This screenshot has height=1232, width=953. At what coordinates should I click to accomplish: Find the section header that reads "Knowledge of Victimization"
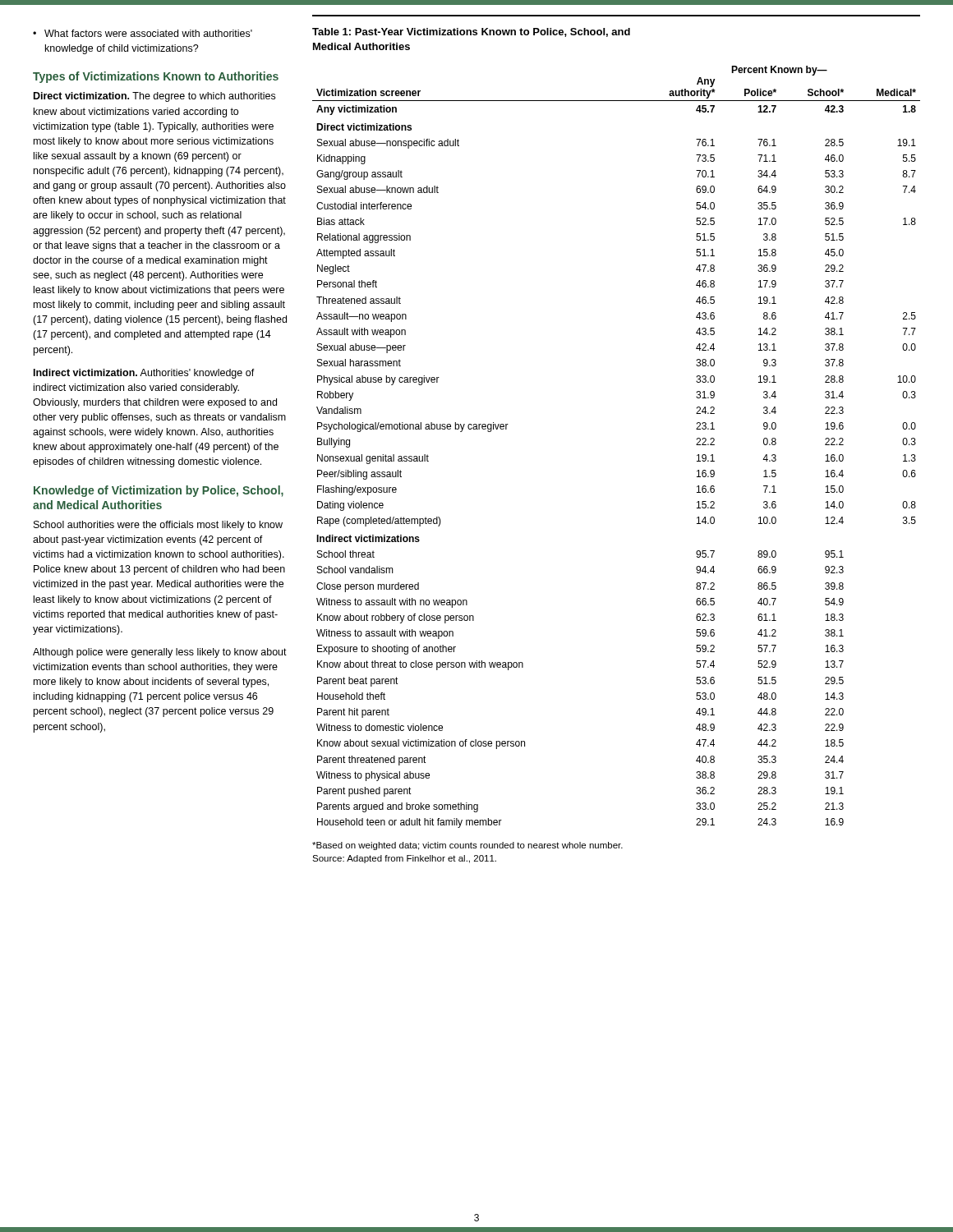[158, 497]
